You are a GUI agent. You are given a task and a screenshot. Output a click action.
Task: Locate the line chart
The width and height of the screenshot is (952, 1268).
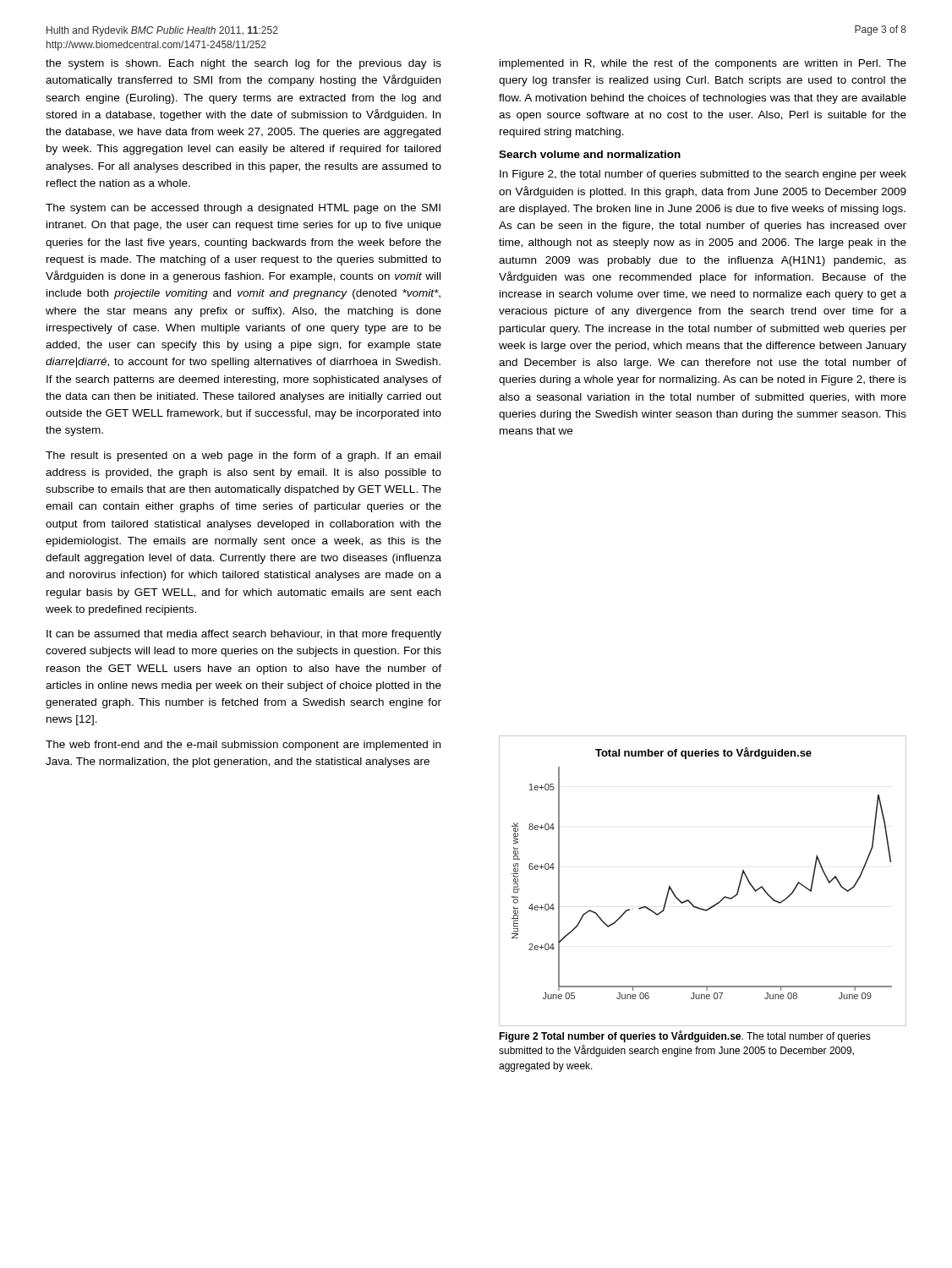pos(703,905)
